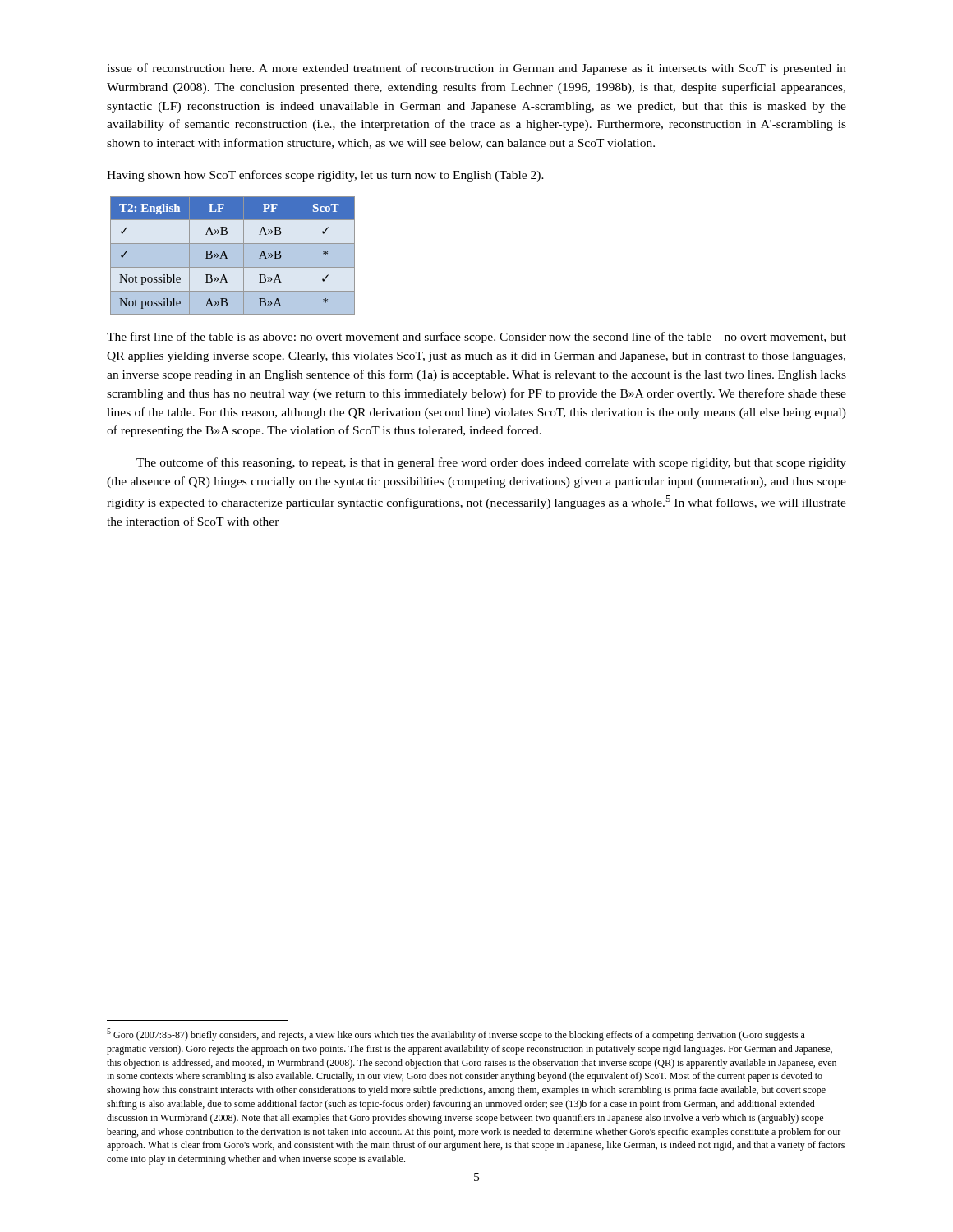Locate the block of text that opens with "Having shown how ScoT enforces"
The image size is (953, 1232).
[325, 174]
